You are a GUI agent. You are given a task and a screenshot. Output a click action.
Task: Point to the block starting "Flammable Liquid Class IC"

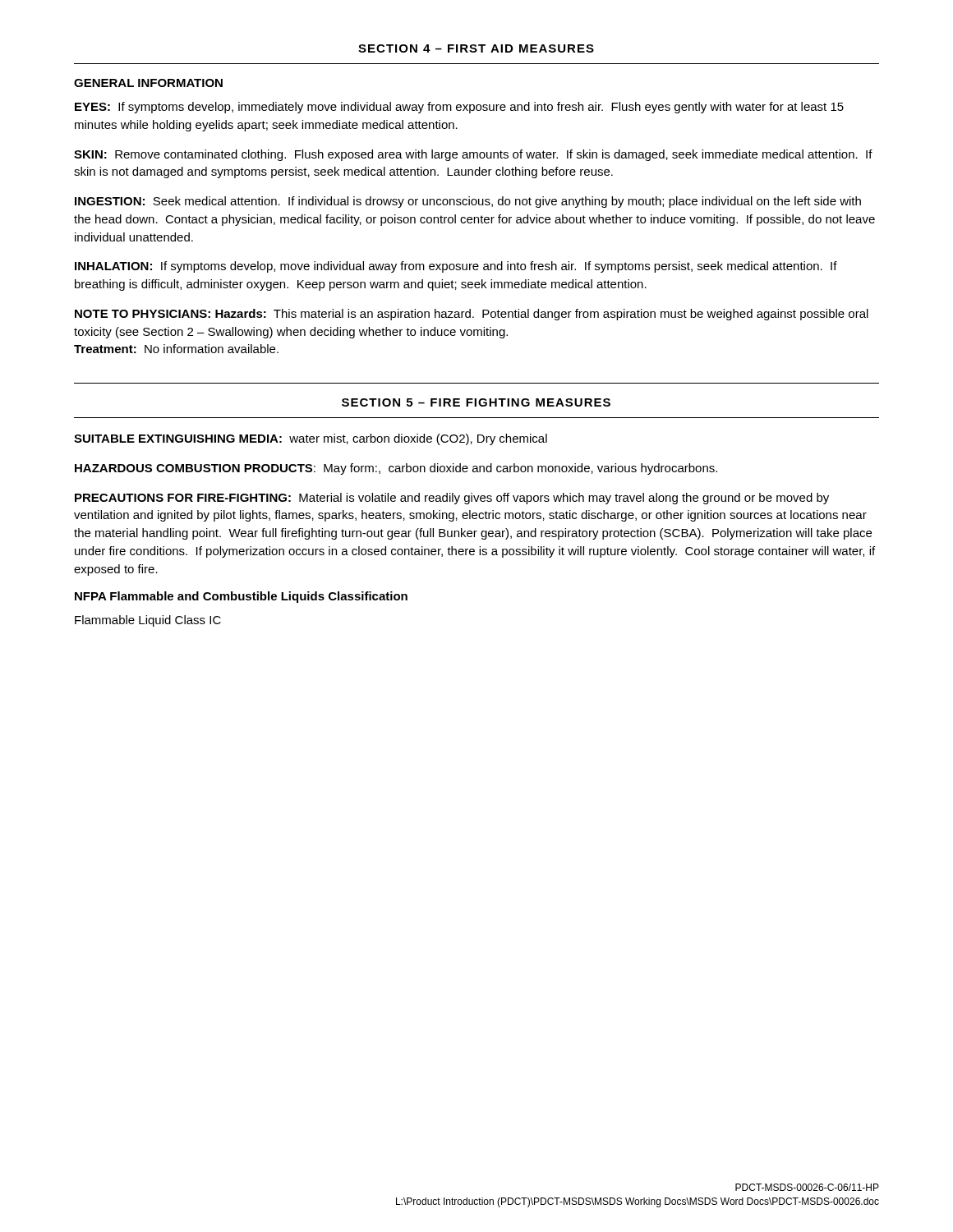tap(148, 620)
